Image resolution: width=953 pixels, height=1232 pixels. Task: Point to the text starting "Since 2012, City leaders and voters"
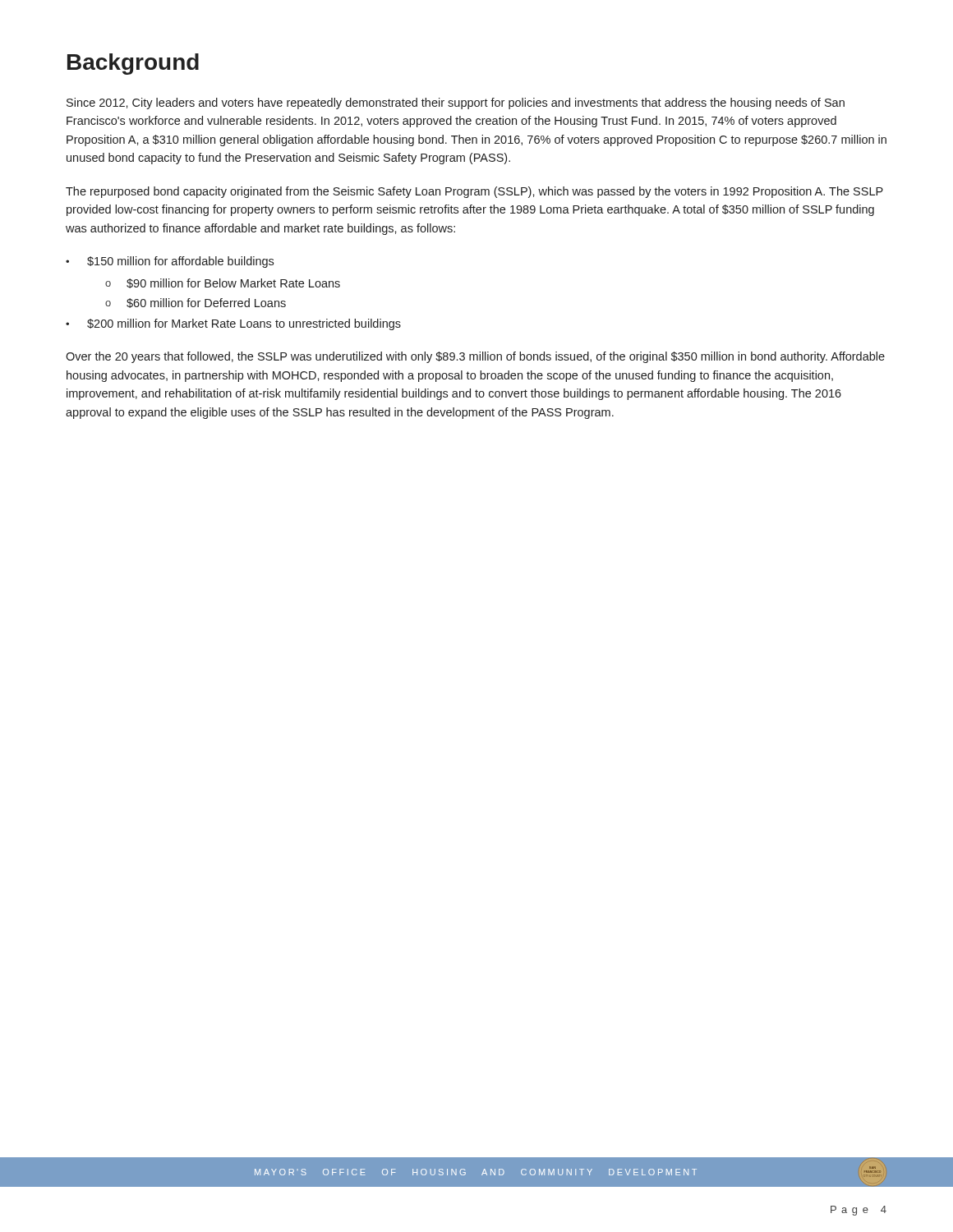tap(476, 130)
